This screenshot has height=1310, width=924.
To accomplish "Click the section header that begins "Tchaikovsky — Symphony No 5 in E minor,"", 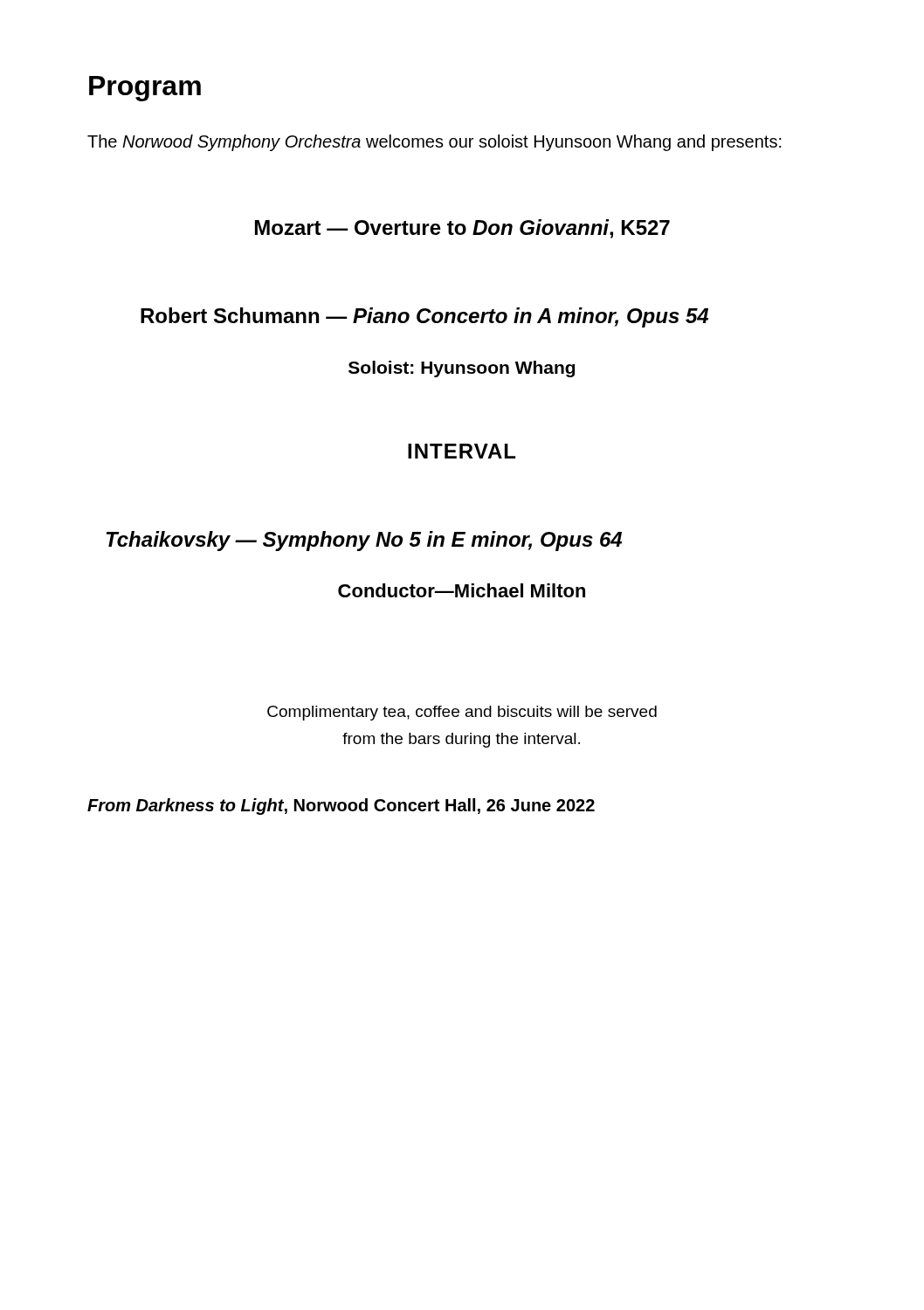I will tap(364, 539).
